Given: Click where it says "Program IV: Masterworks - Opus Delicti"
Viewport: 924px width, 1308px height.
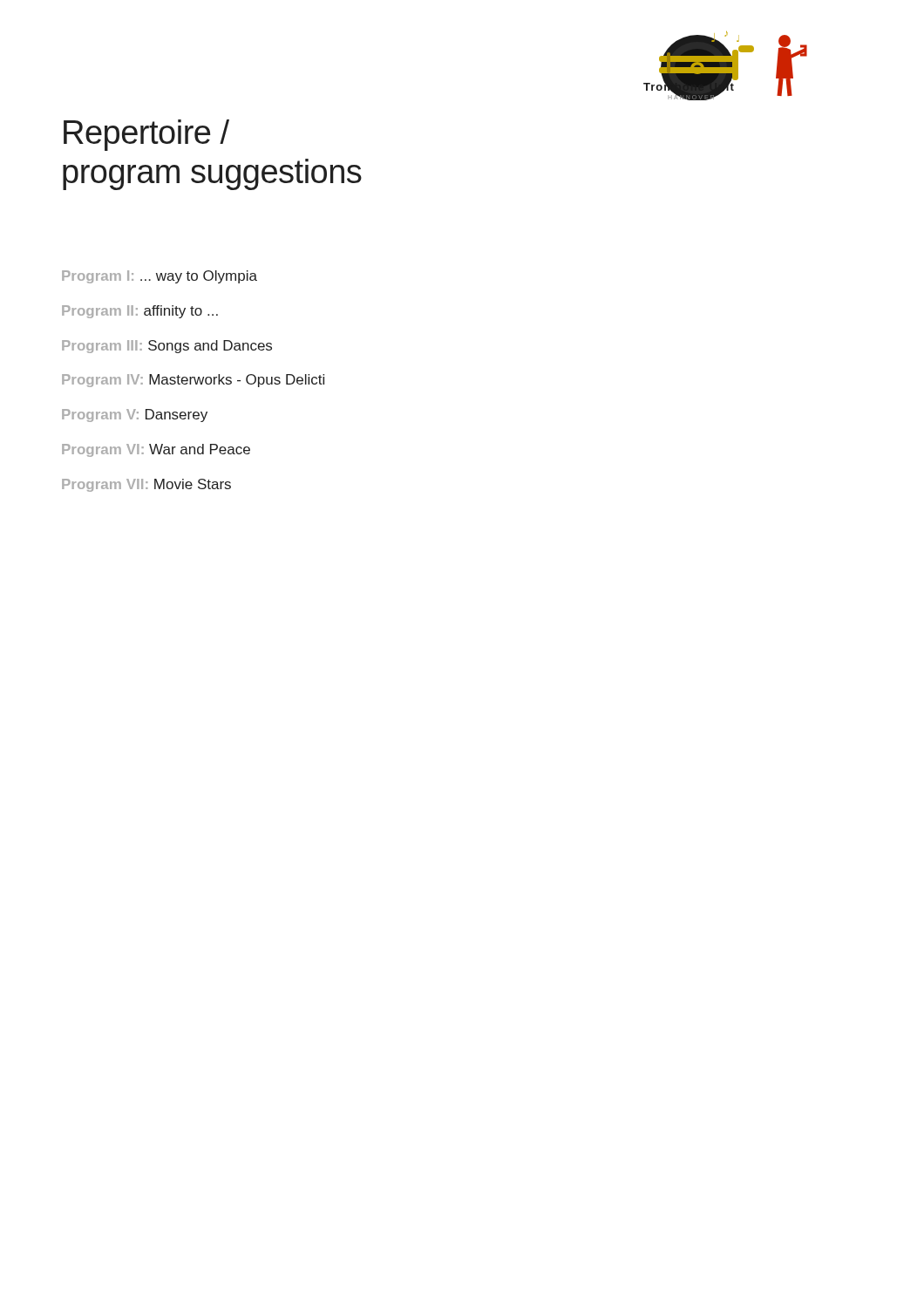Looking at the screenshot, I should tap(193, 380).
